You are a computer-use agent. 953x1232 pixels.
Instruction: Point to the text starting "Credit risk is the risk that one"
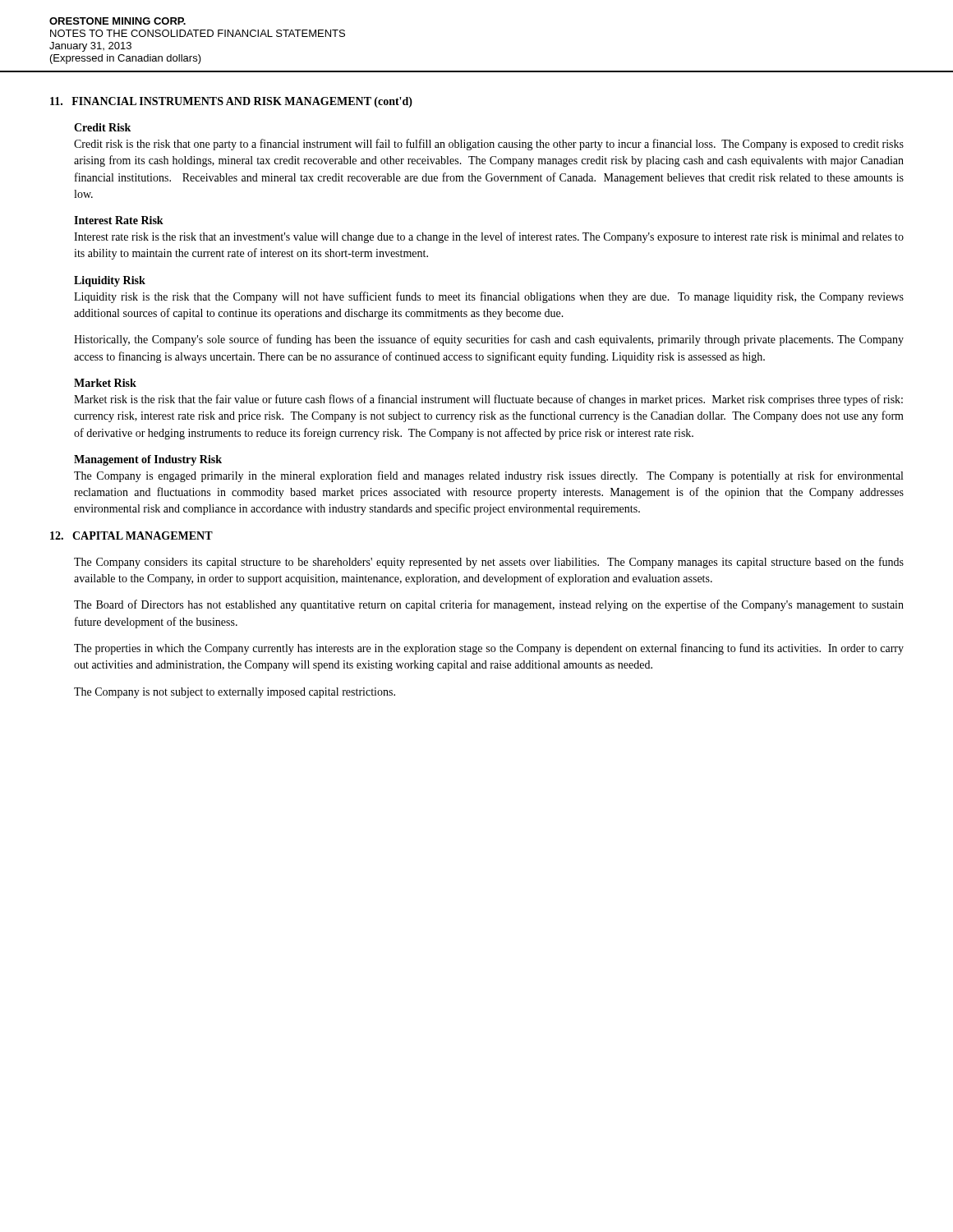[x=489, y=169]
